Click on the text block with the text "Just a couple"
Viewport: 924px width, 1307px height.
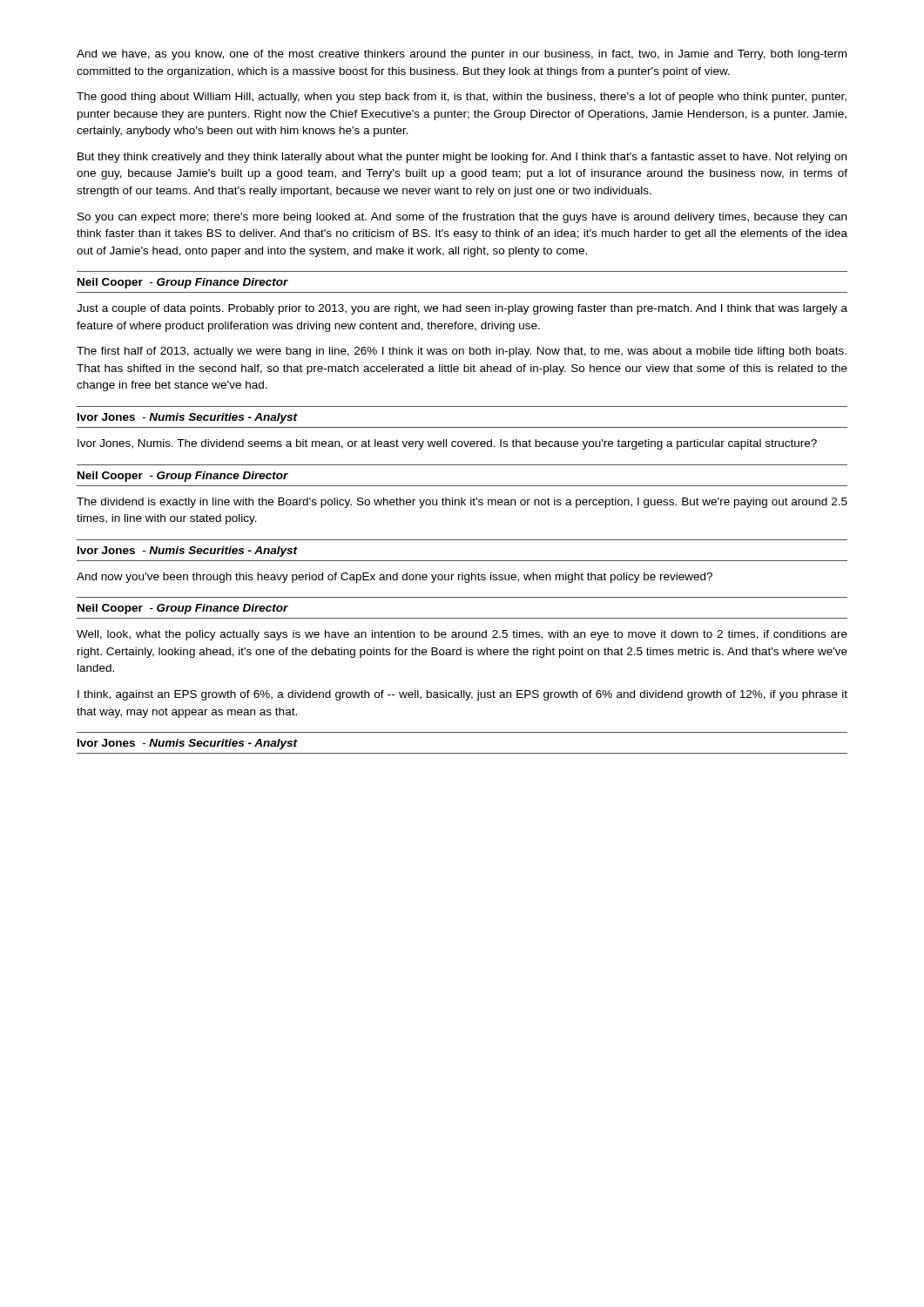point(462,317)
